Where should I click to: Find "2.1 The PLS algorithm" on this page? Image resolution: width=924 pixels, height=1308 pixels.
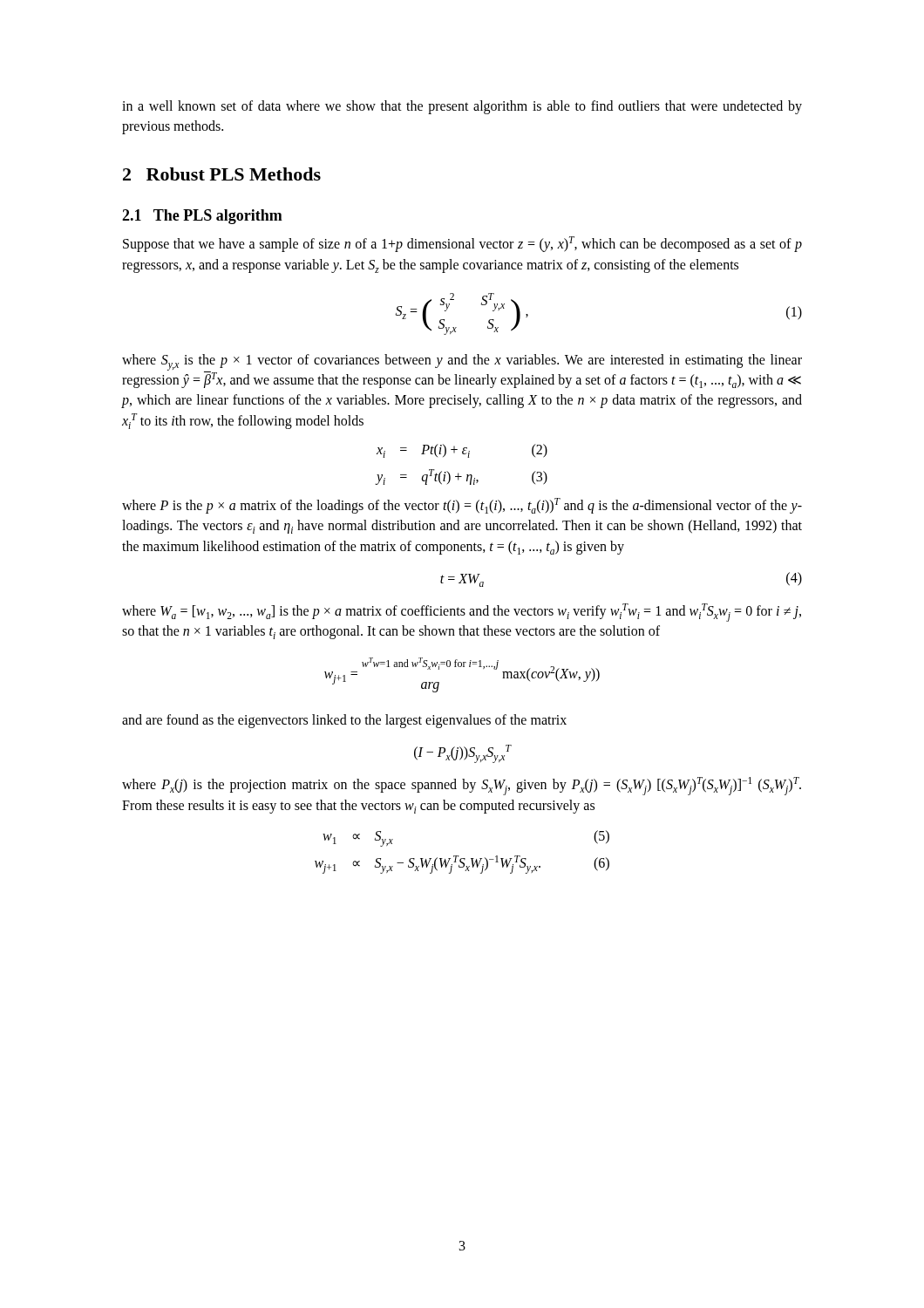click(x=202, y=216)
